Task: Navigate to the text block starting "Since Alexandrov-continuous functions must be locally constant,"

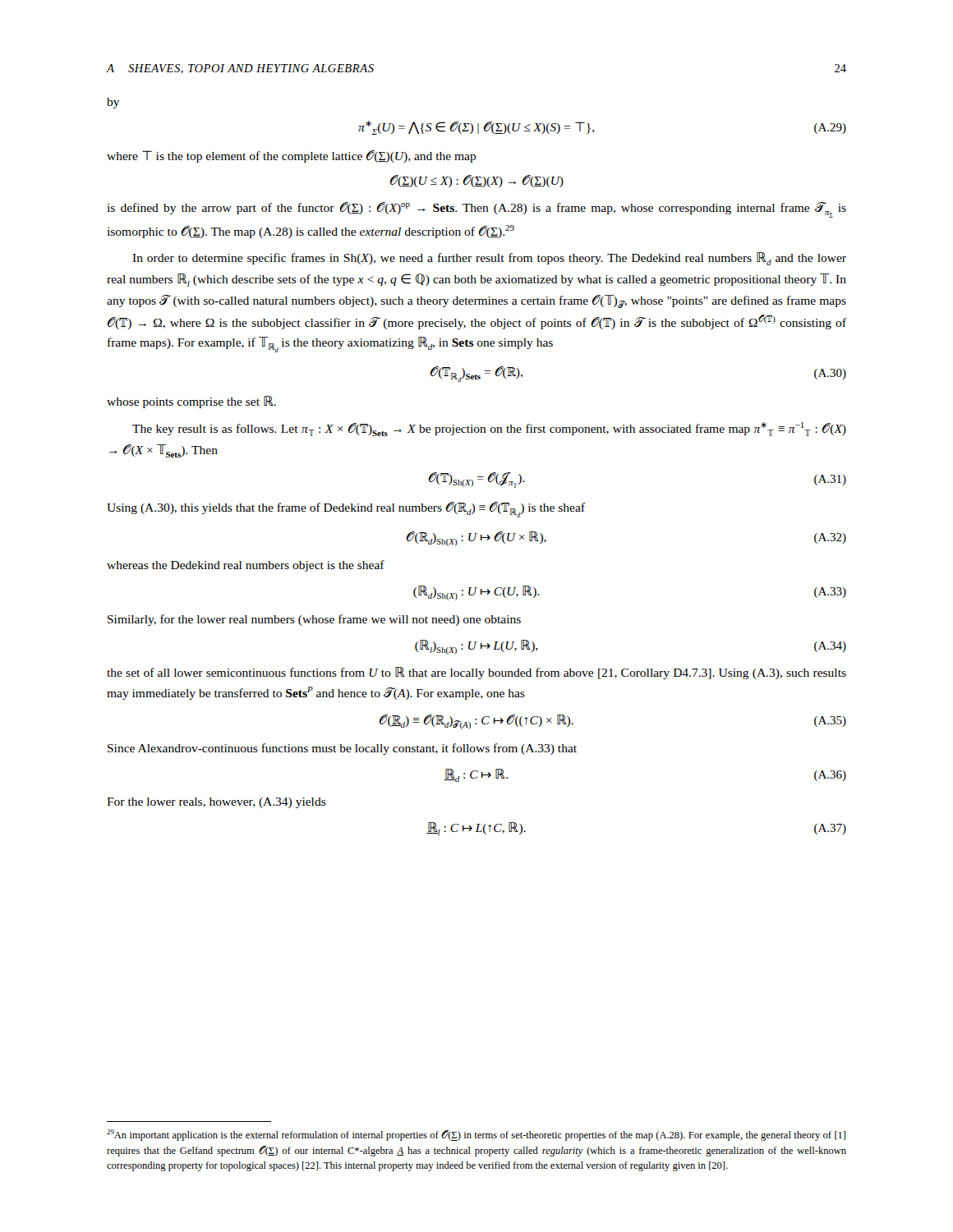Action: tap(476, 748)
